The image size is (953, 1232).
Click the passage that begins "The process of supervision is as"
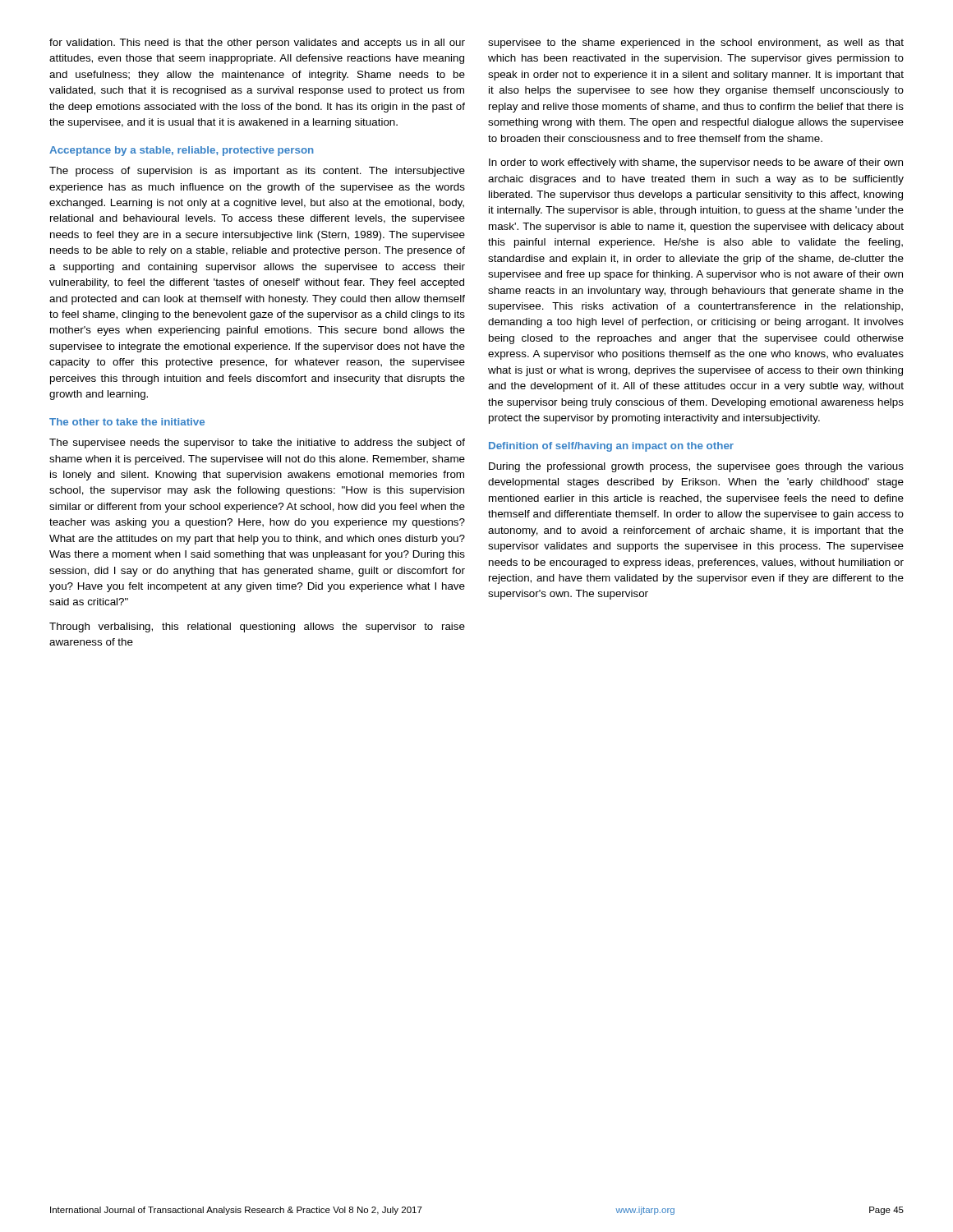click(x=257, y=282)
